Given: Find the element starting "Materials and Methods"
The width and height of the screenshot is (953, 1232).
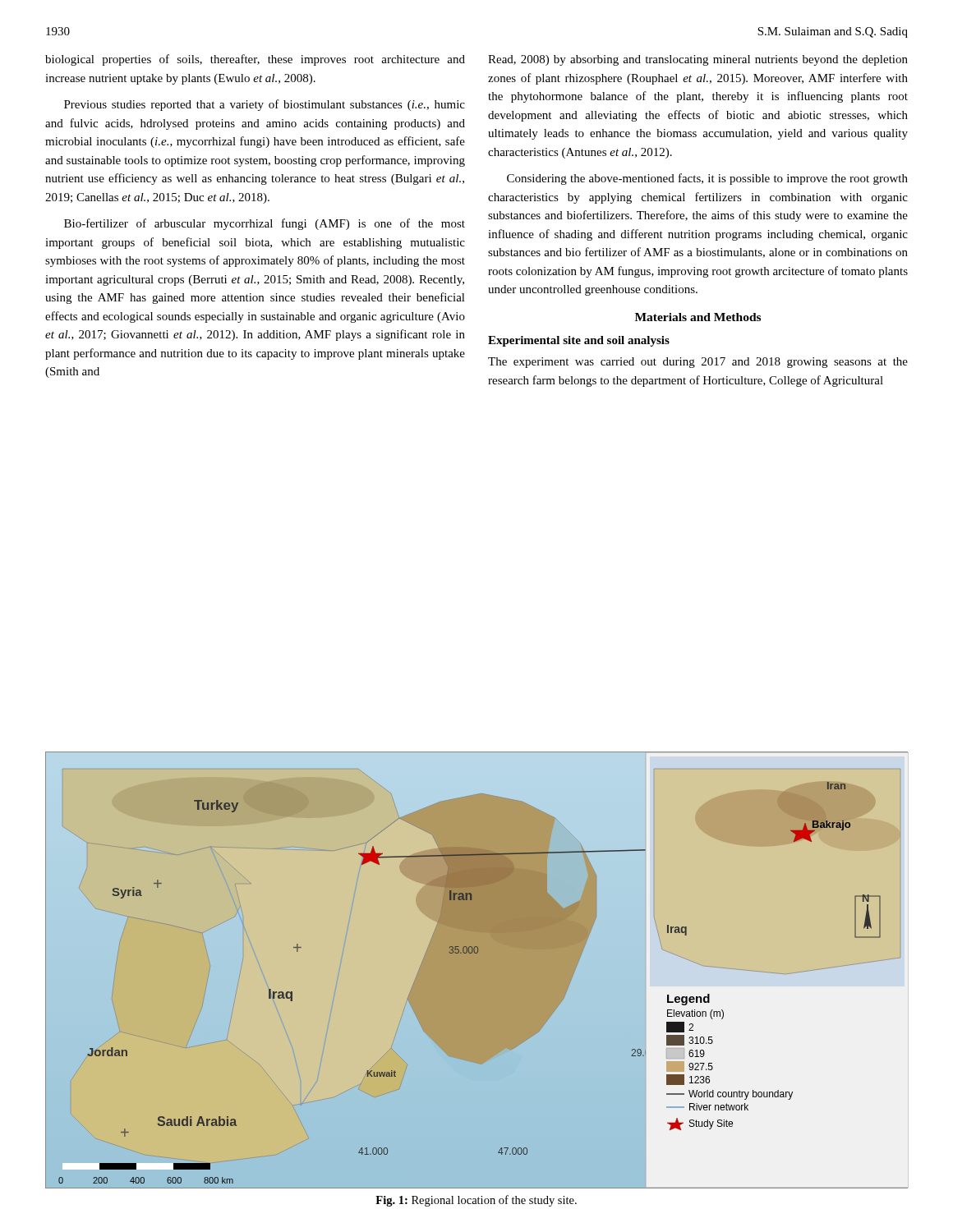Looking at the screenshot, I should pos(698,316).
